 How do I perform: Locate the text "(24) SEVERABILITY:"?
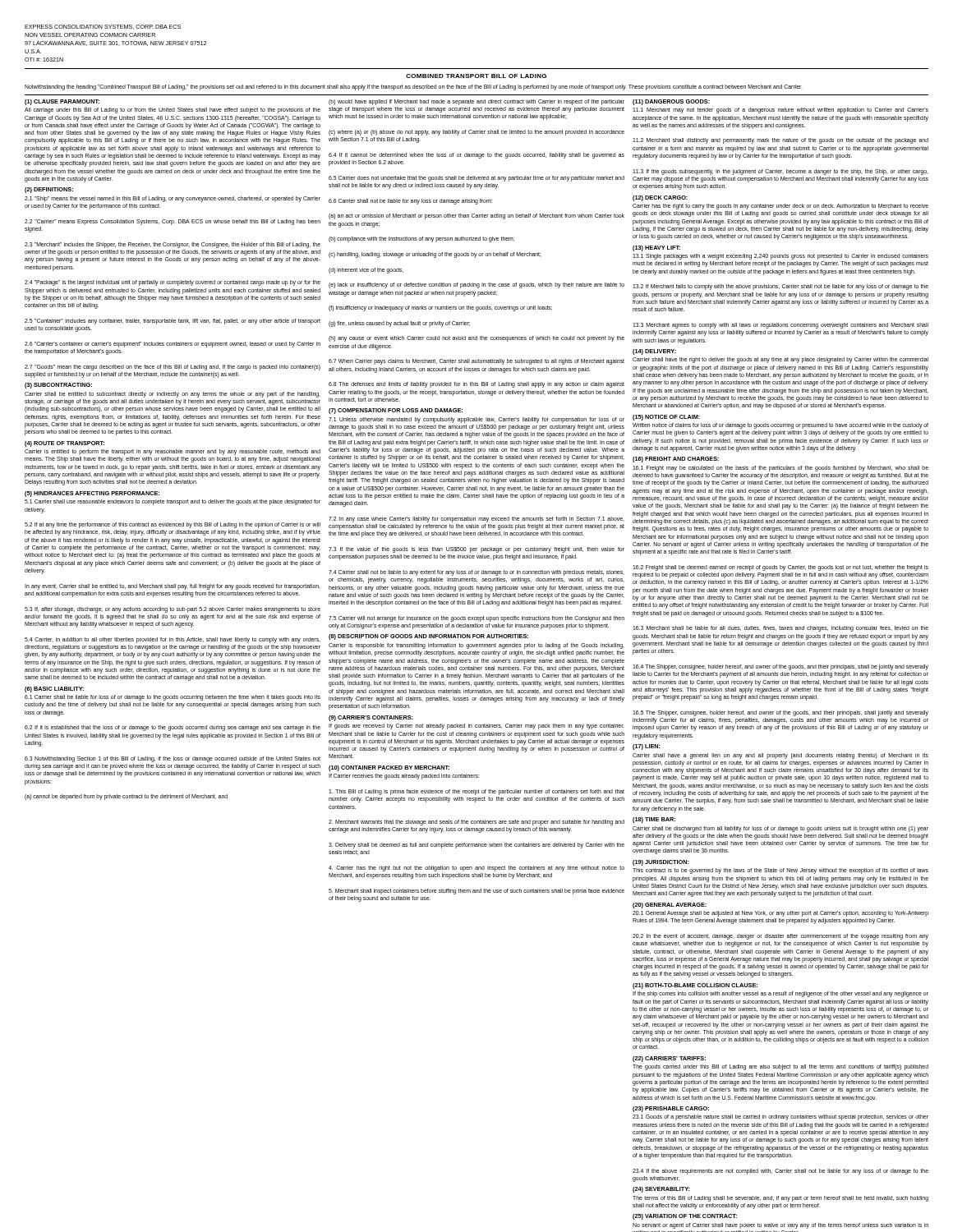(661, 1189)
